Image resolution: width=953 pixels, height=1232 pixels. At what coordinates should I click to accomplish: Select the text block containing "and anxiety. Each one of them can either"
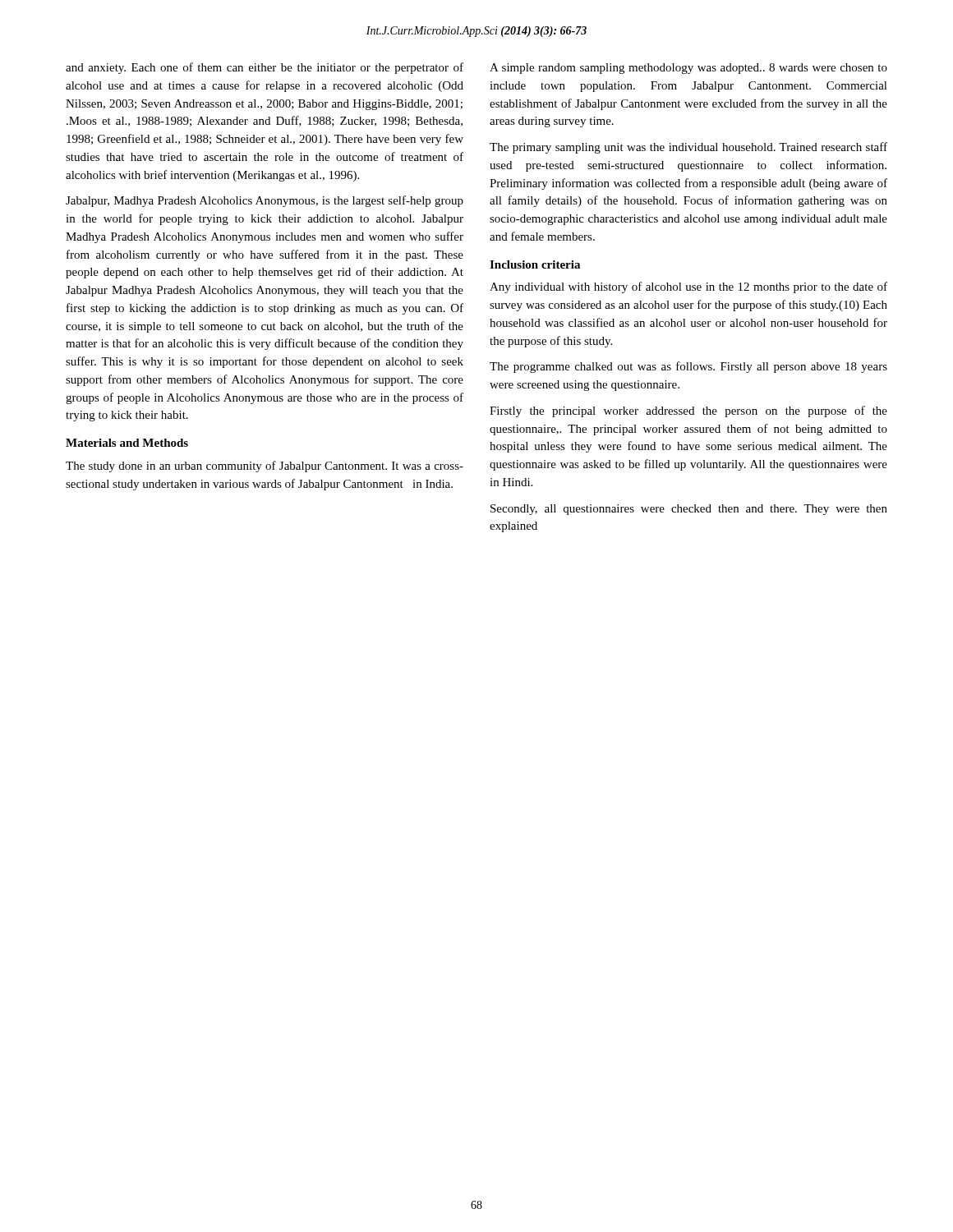coord(265,122)
